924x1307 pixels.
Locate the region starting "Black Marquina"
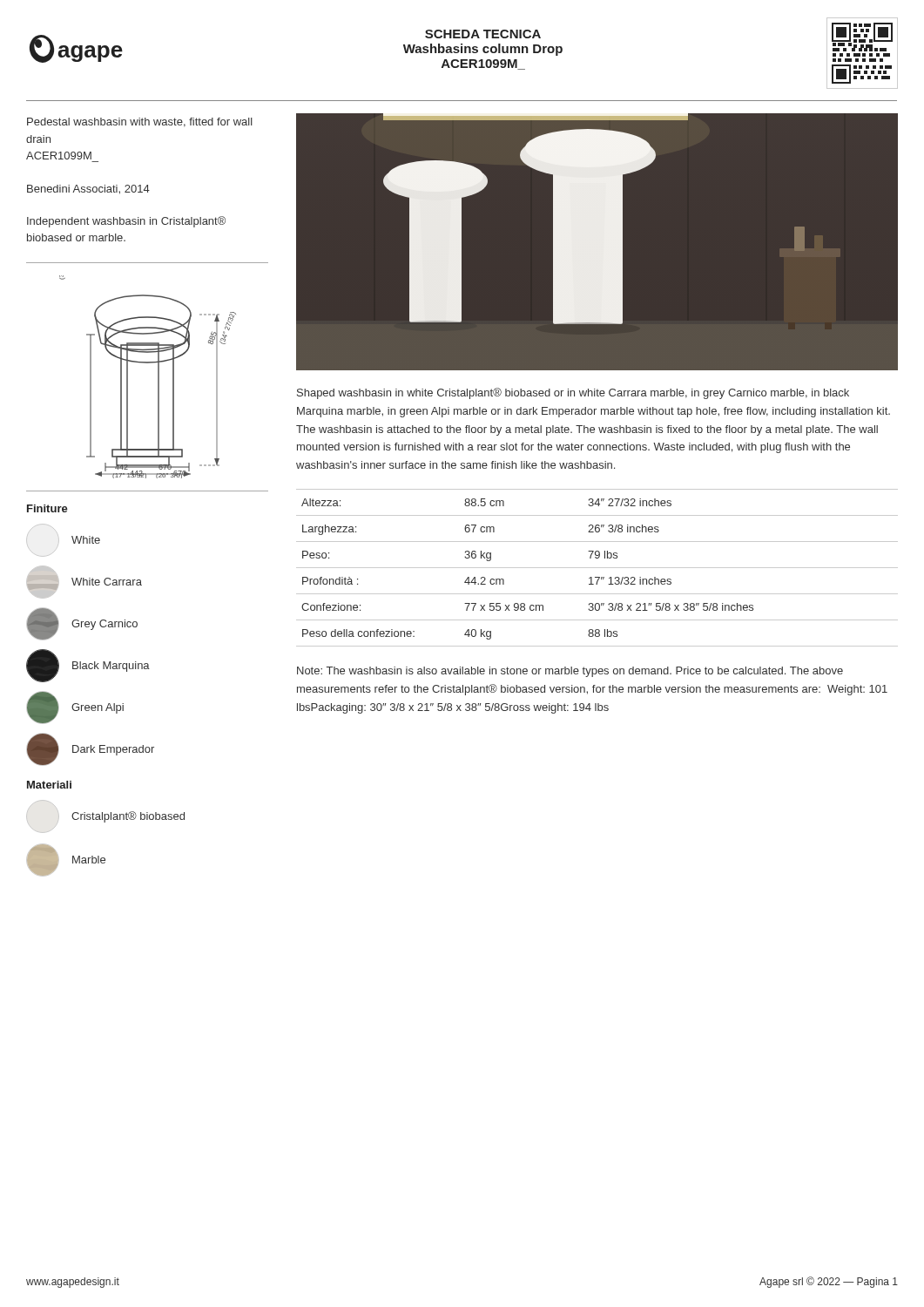88,665
